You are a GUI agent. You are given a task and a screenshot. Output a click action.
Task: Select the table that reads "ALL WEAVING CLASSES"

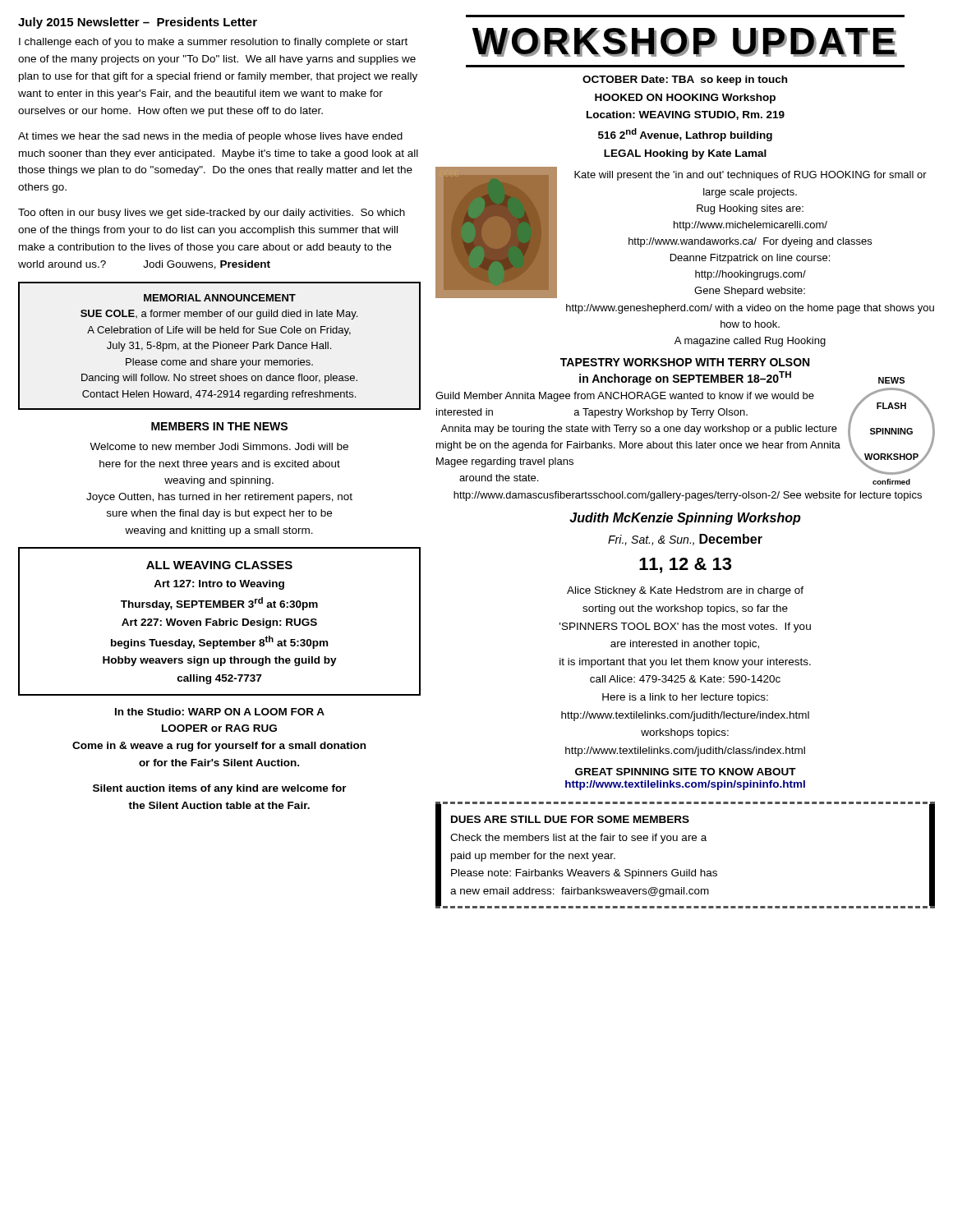pyautogui.click(x=219, y=621)
